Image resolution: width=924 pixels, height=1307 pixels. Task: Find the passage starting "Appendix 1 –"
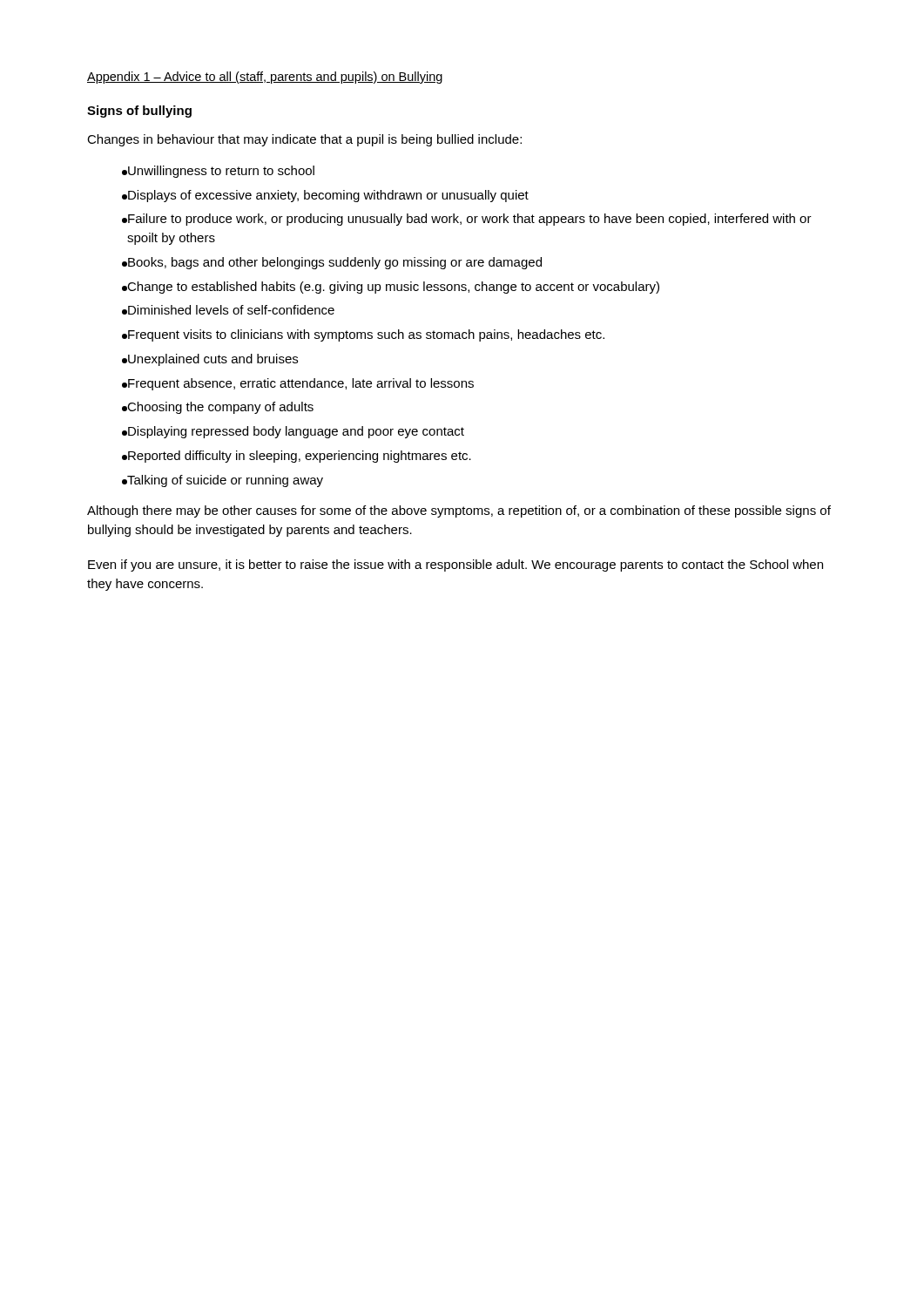(x=265, y=77)
